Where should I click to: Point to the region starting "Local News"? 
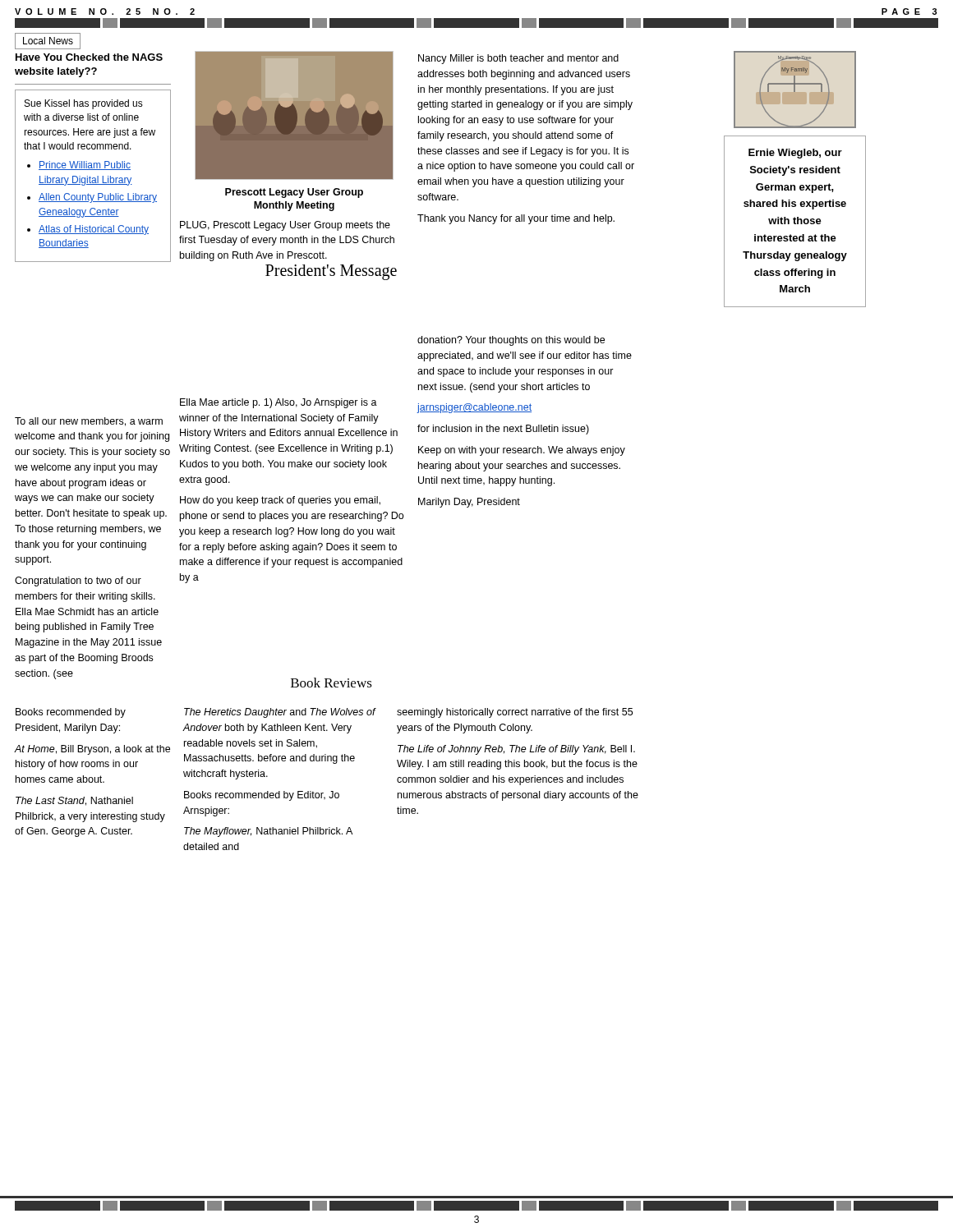(x=48, y=41)
